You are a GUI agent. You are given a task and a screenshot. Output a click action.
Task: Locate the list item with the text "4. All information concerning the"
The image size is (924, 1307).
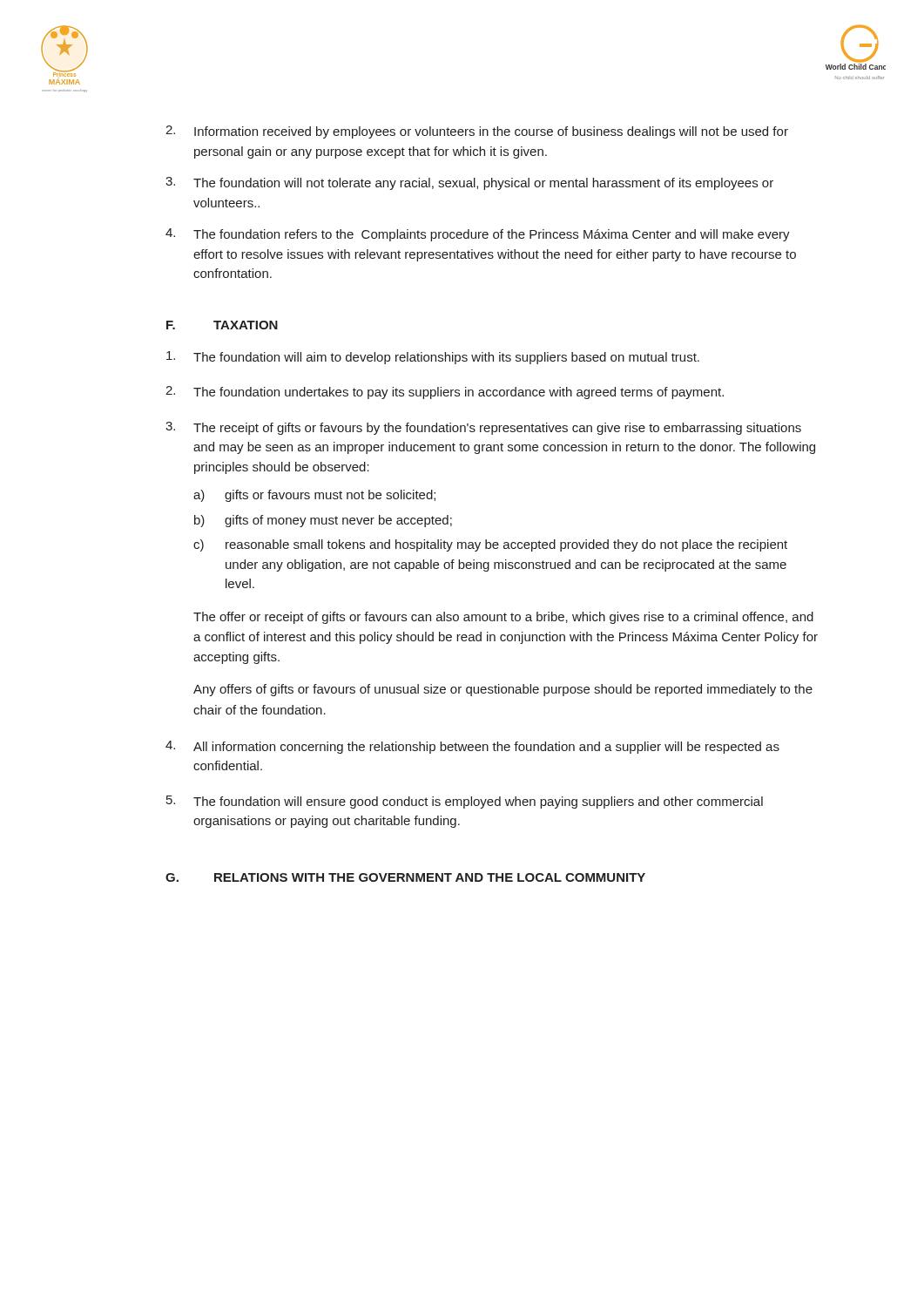(492, 756)
